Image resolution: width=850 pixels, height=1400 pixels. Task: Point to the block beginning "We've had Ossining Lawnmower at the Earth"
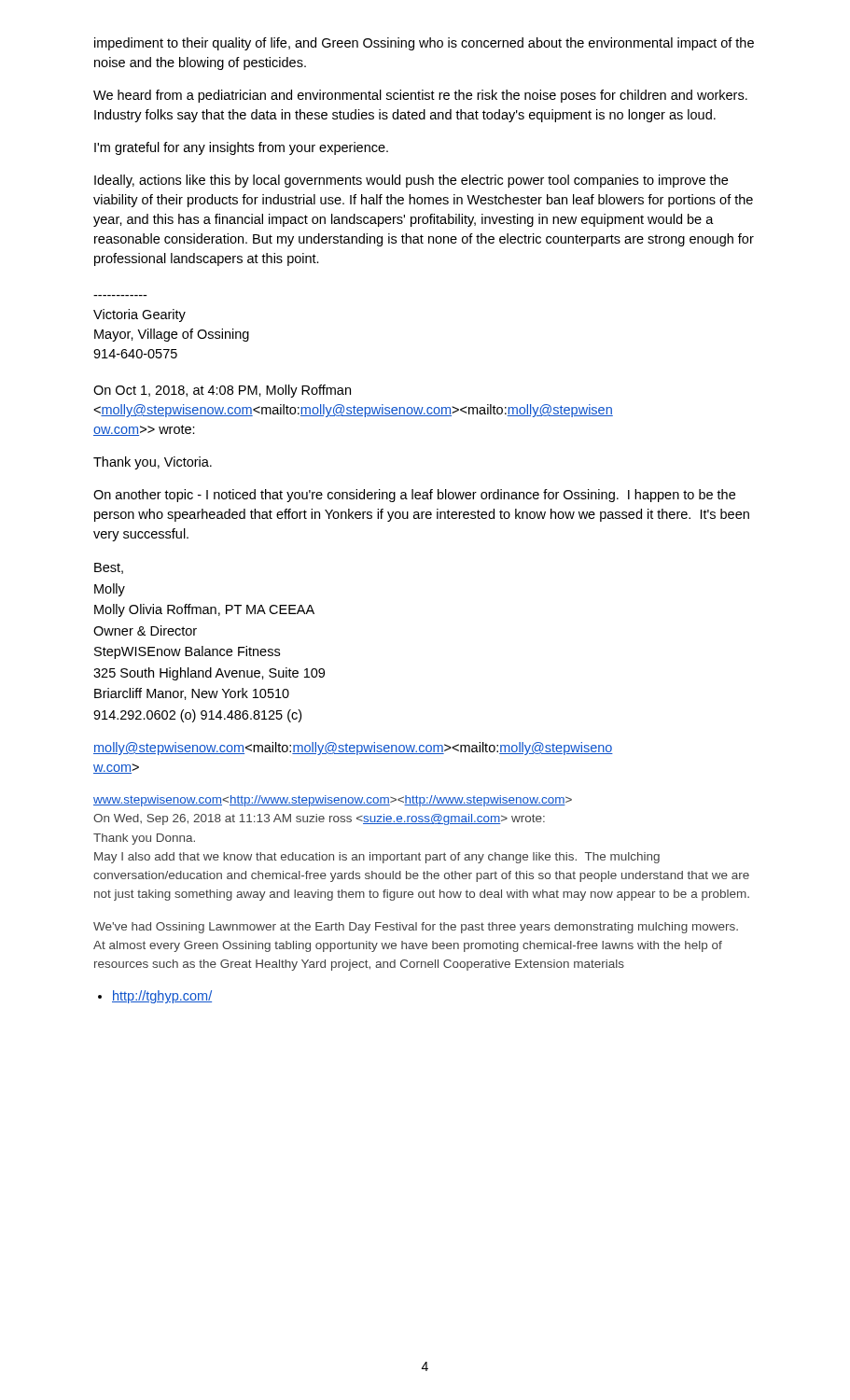(x=416, y=945)
